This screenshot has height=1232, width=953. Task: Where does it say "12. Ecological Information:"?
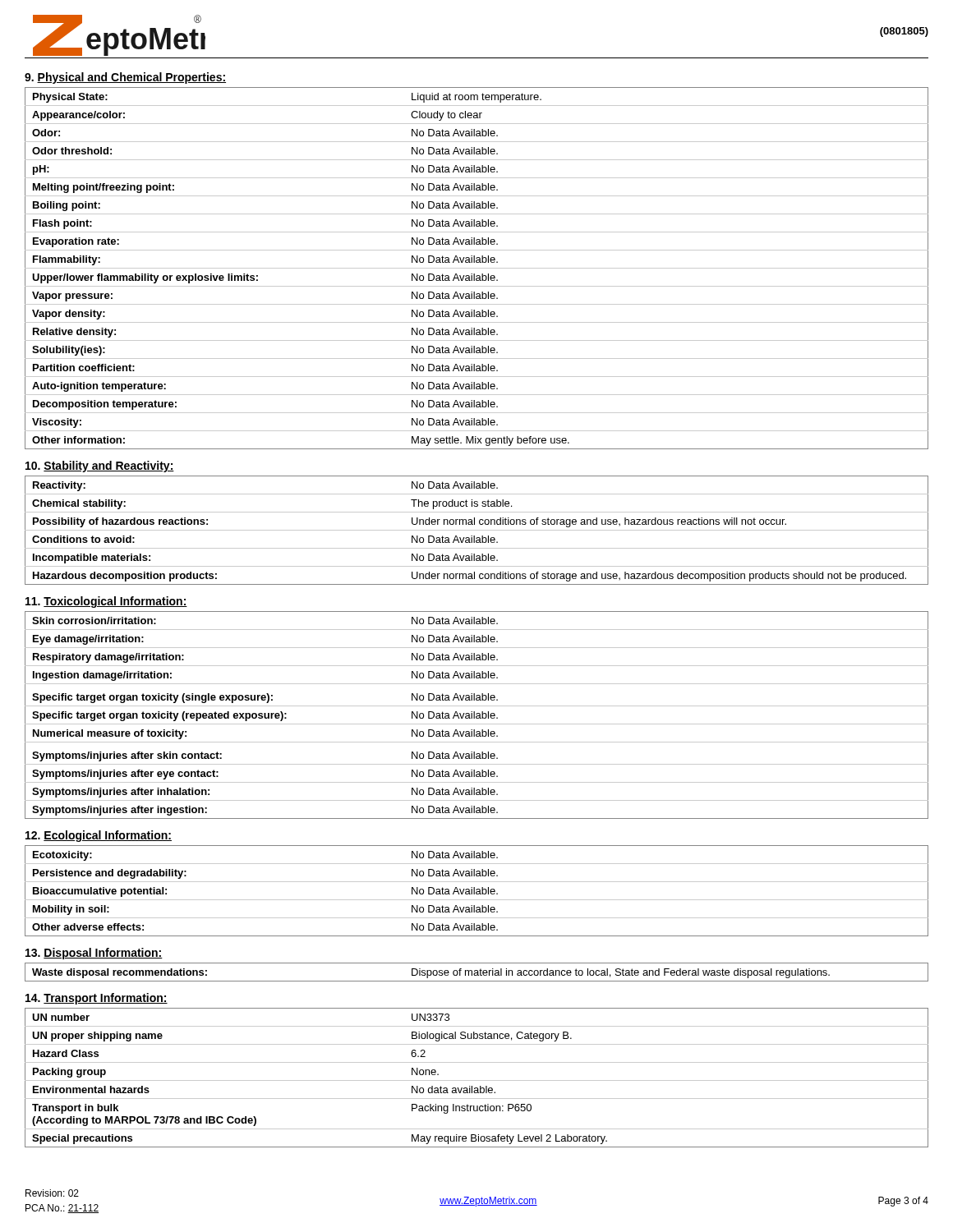98,835
